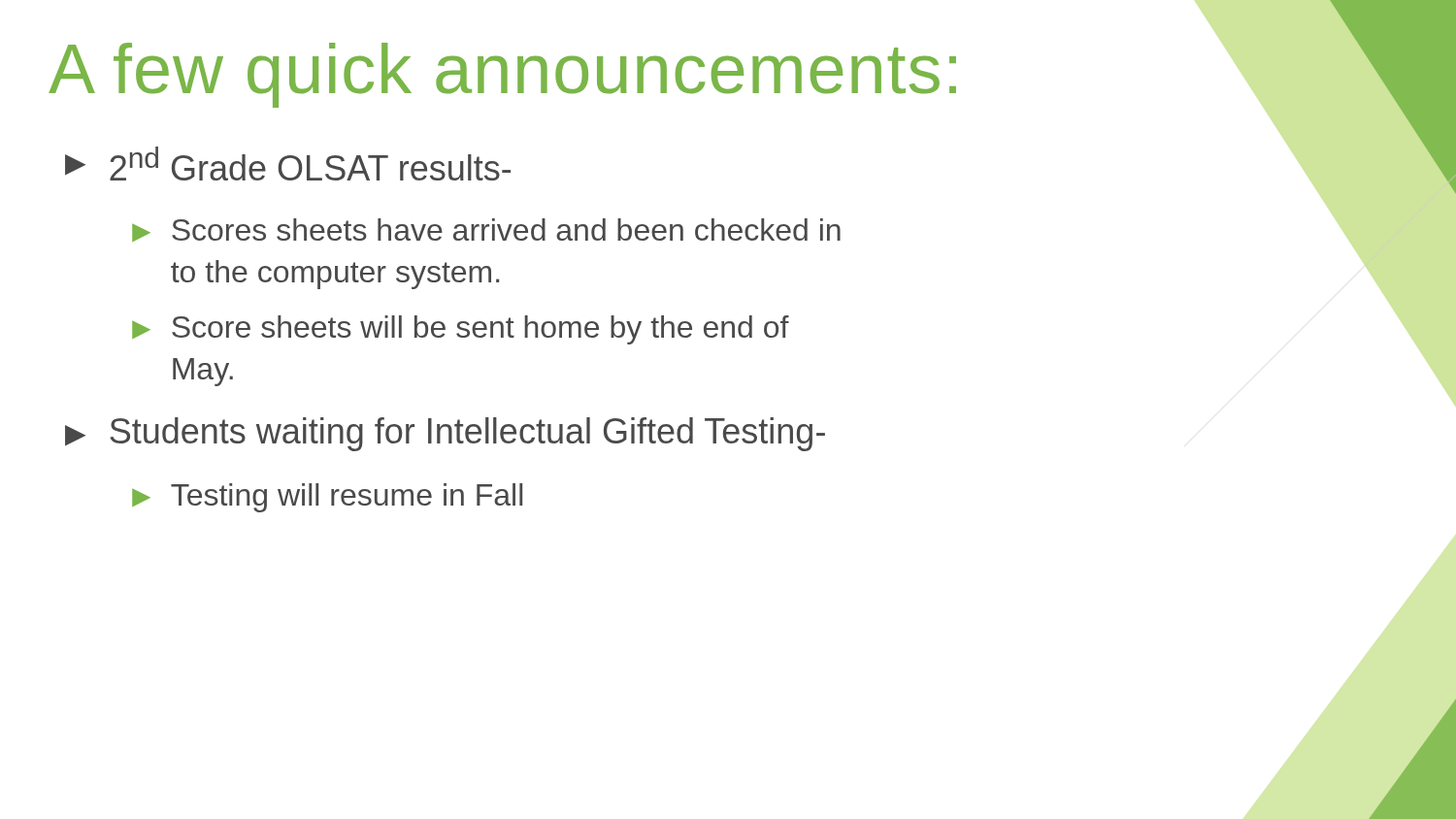Point to the block beginning "► Scores sheets have arrived and been"

(597, 251)
